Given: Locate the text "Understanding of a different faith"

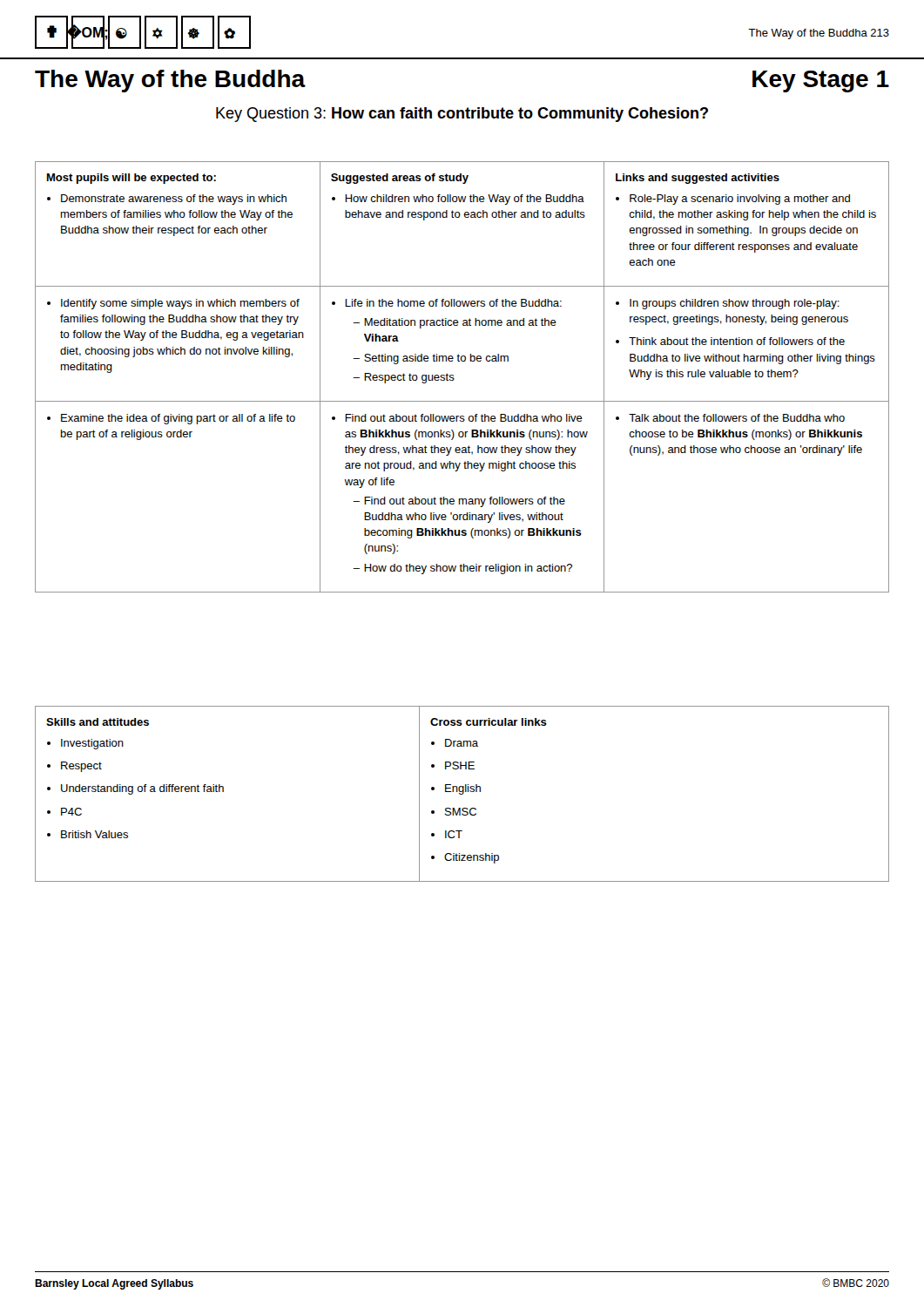Looking at the screenshot, I should 142,788.
